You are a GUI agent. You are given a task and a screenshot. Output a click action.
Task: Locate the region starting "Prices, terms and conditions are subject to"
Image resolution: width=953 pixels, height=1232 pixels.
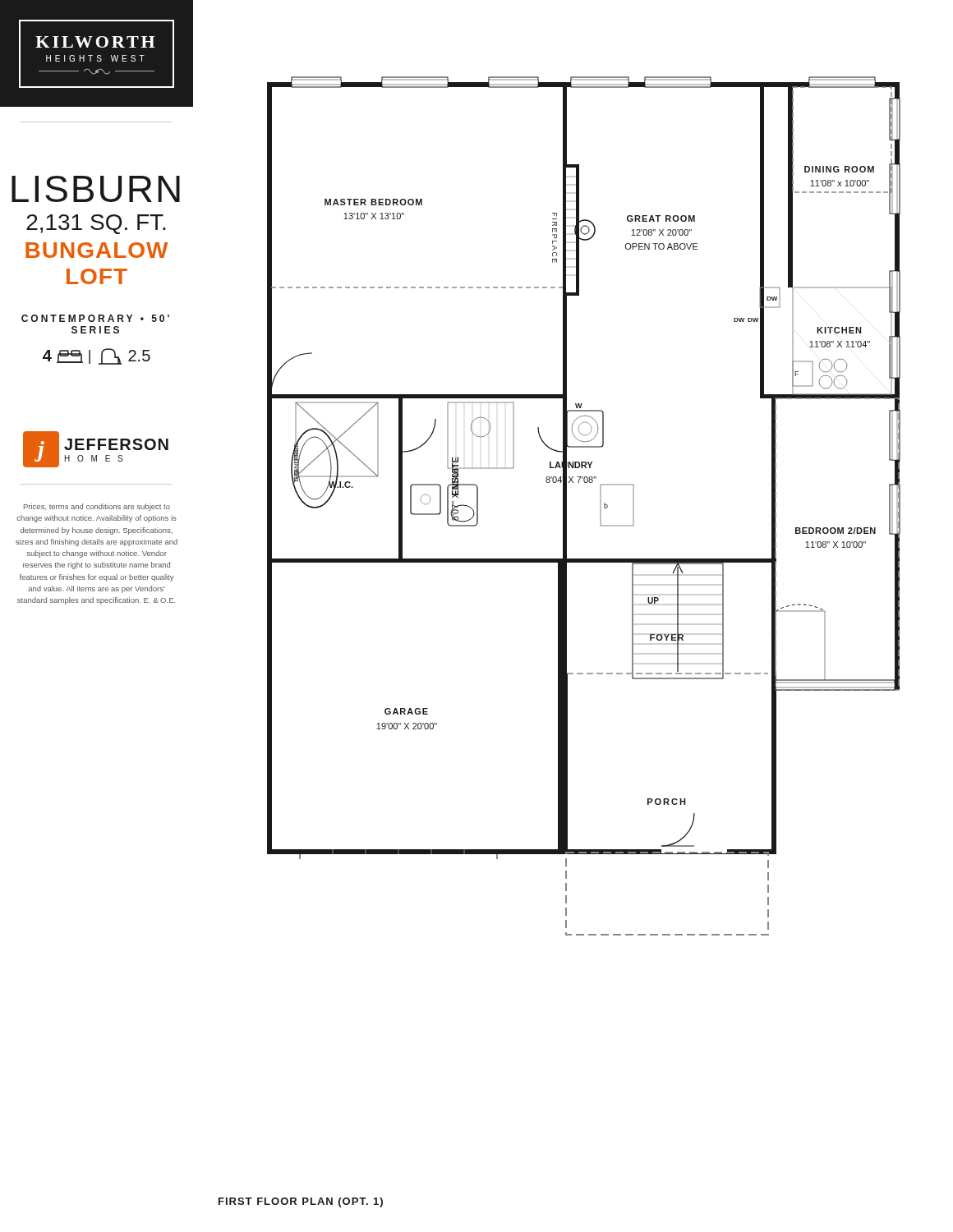click(x=97, y=553)
